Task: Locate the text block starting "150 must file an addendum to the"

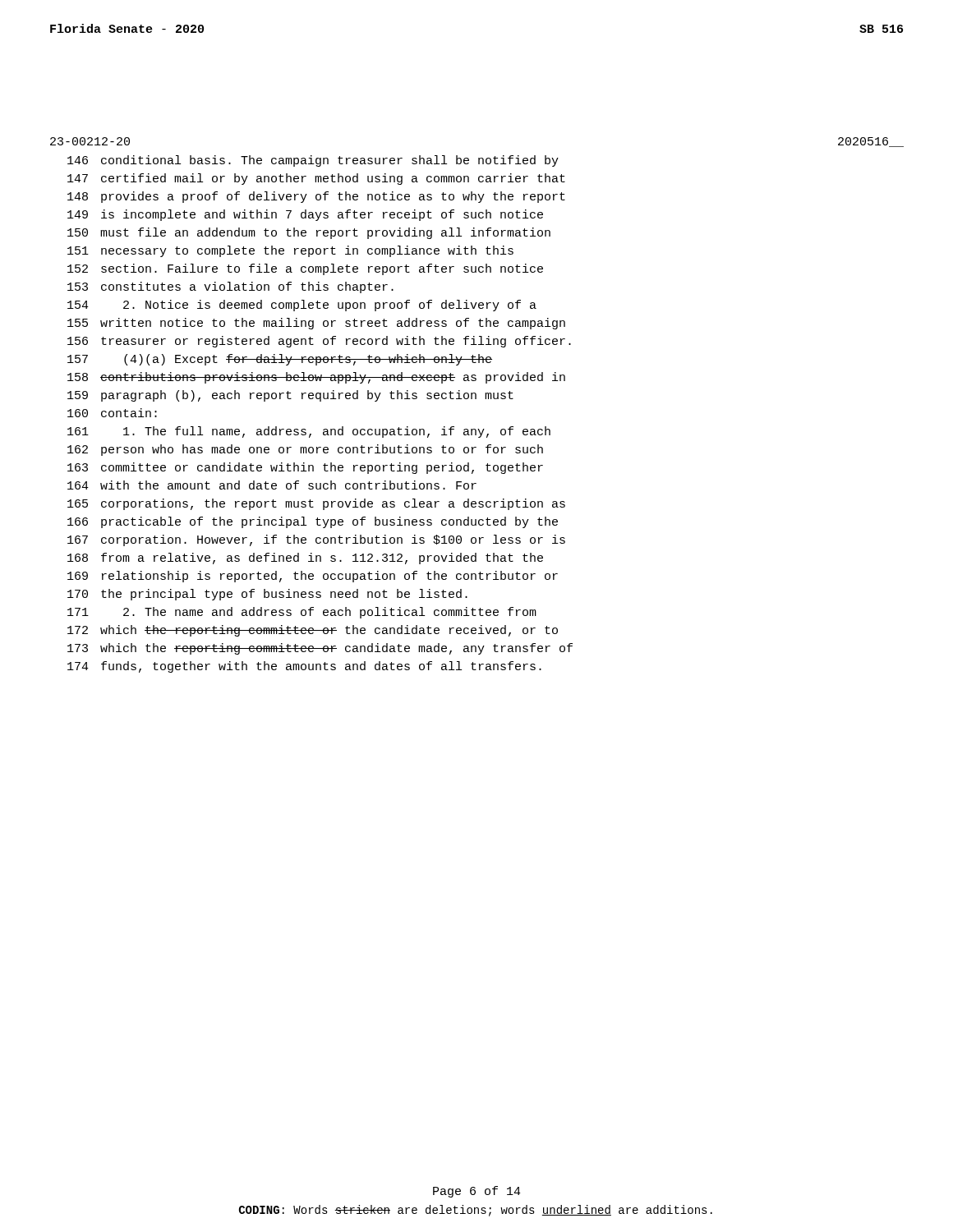Action: coord(476,234)
